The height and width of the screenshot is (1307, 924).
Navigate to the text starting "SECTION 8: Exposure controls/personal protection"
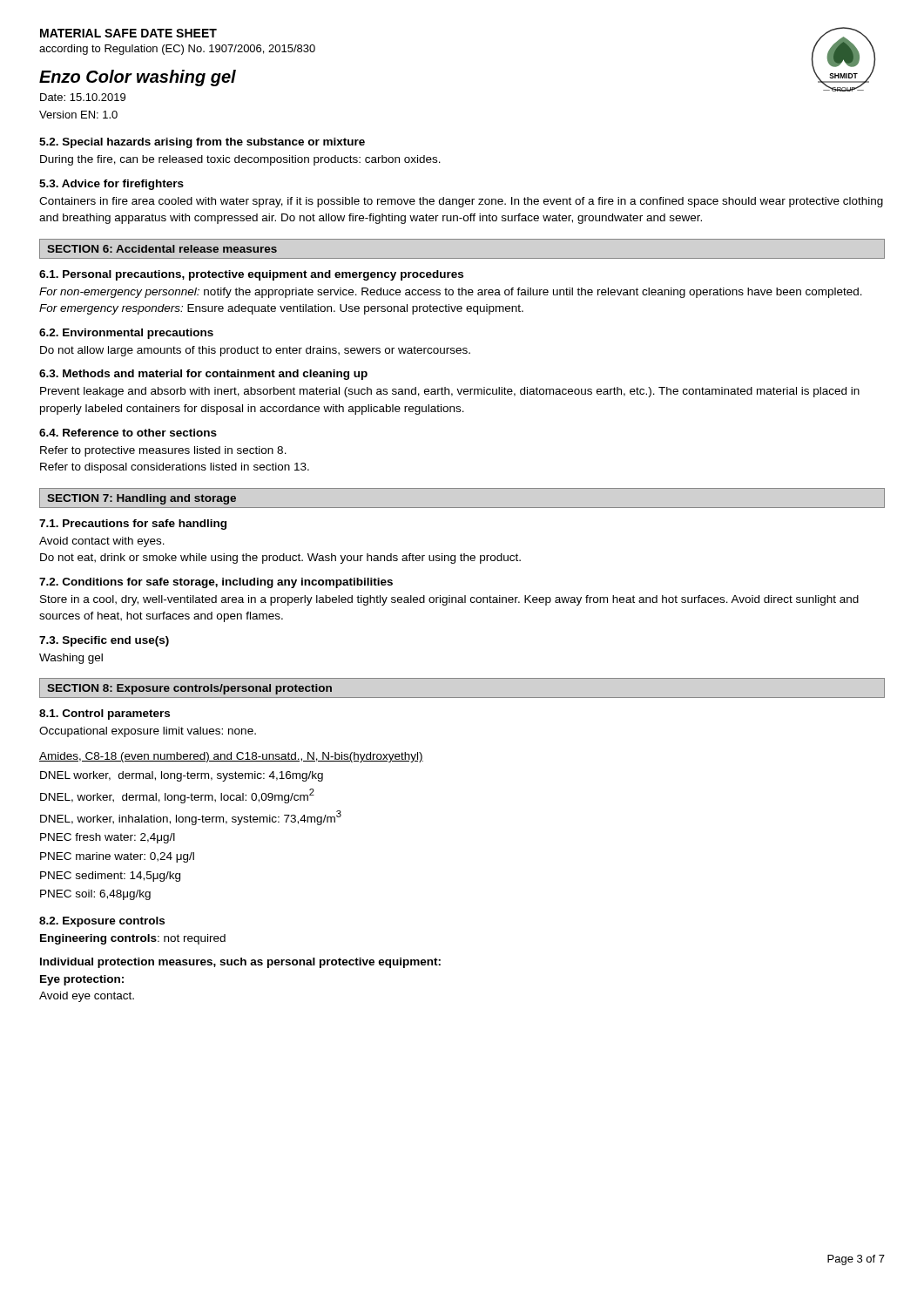190,688
